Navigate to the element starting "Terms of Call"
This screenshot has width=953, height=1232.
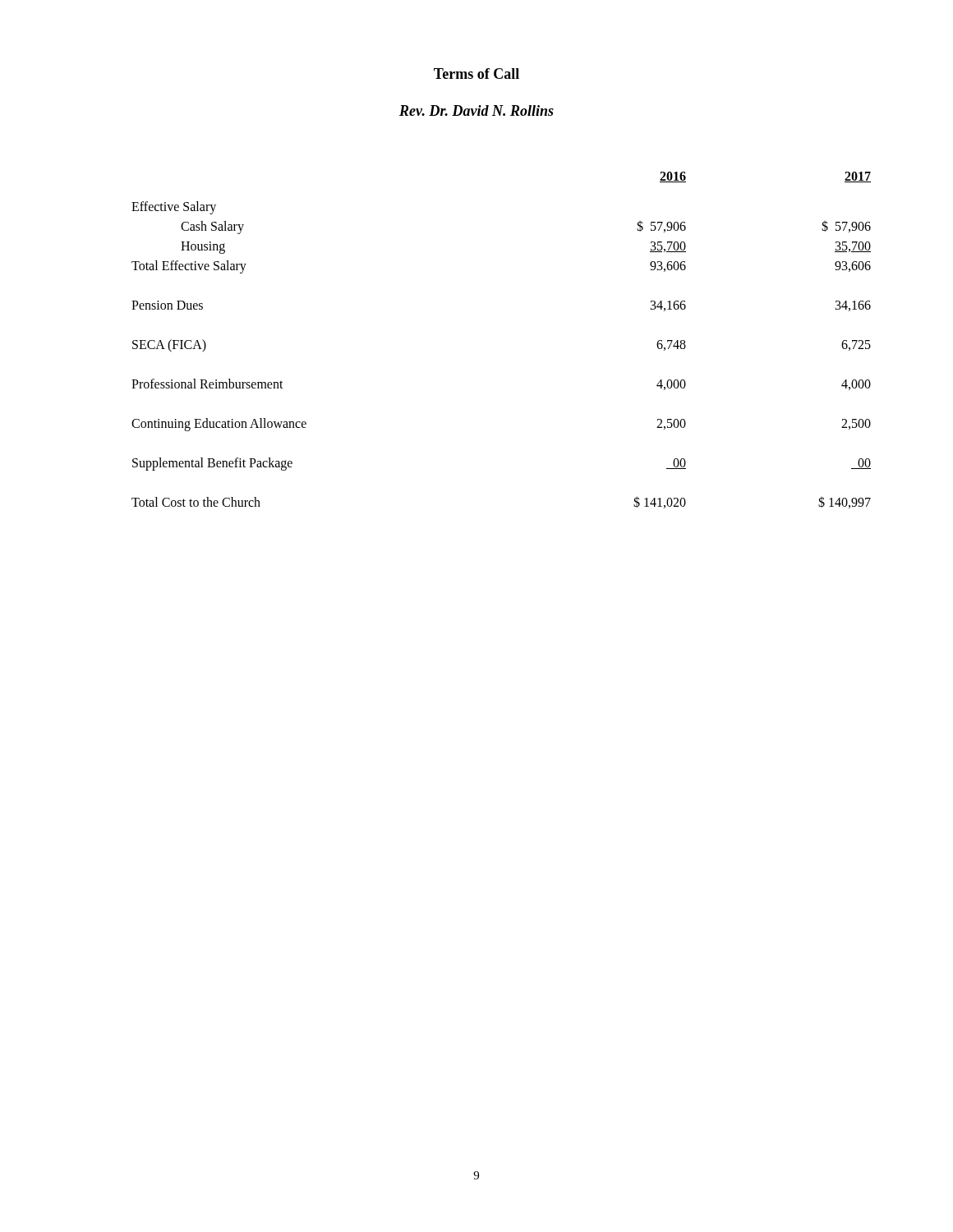476,74
